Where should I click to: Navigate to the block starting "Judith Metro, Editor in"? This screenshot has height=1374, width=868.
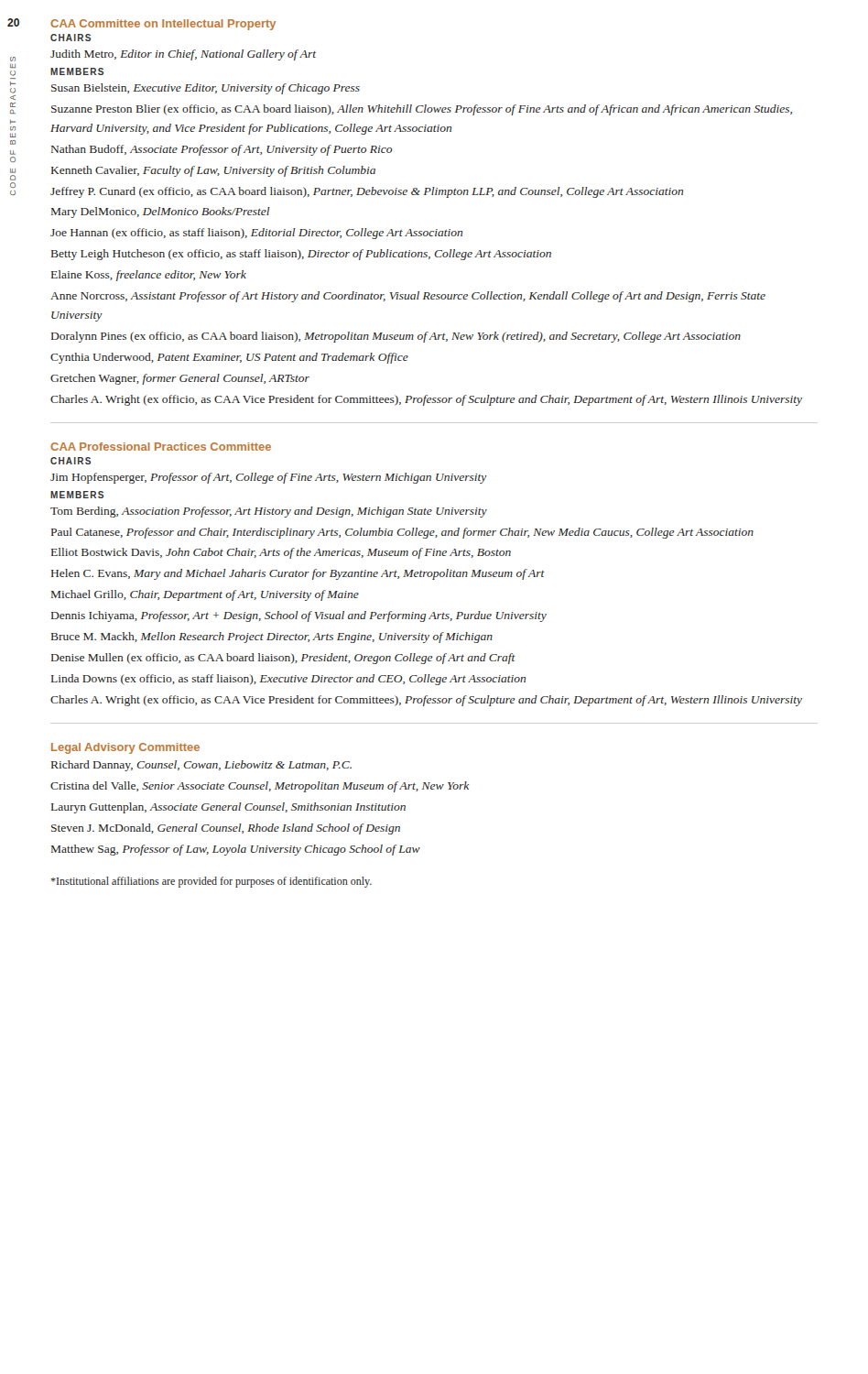tap(183, 54)
